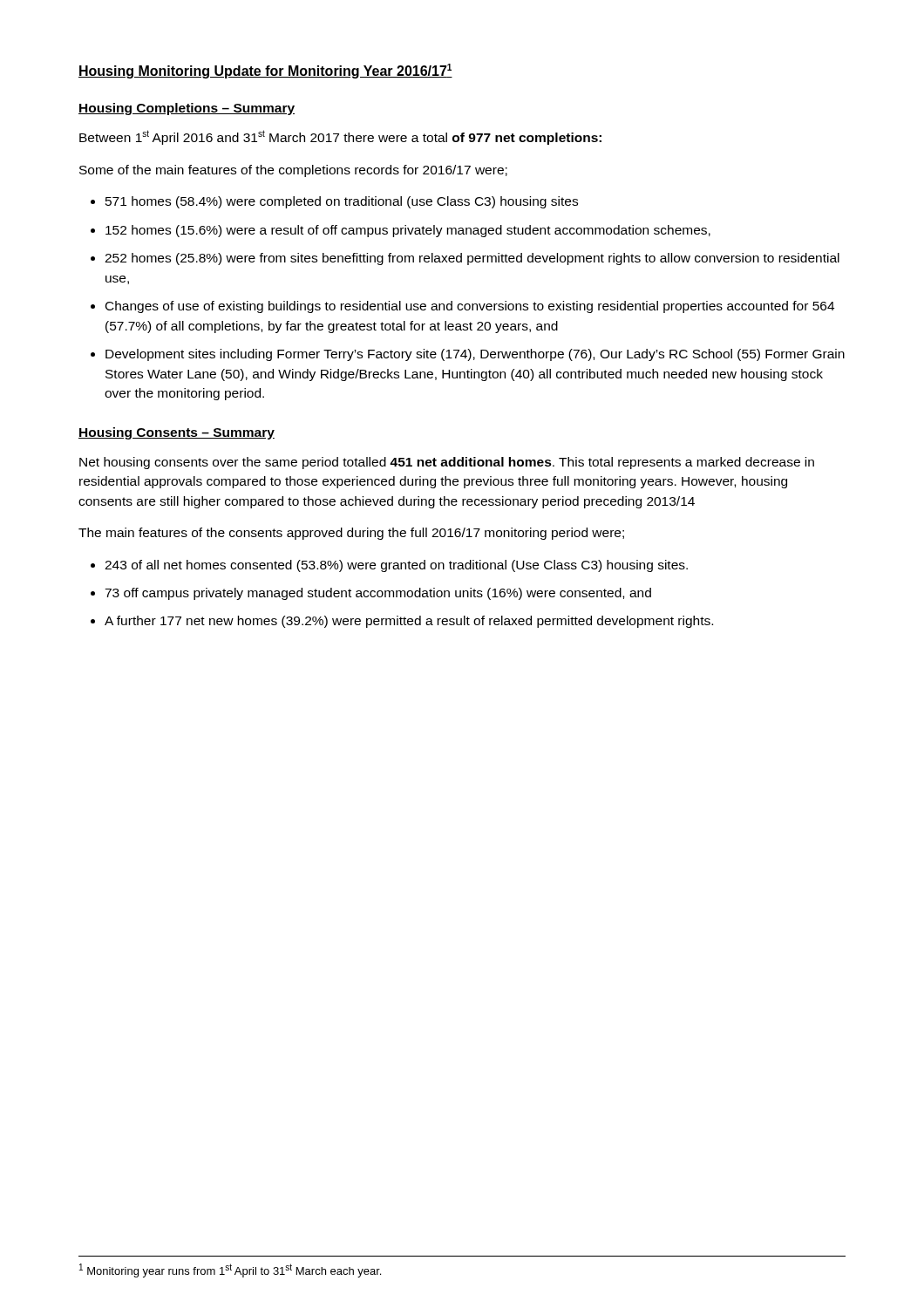Screen dimensions: 1308x924
Task: Find the block starting "Net housing consents over the same period totalled"
Action: click(x=447, y=481)
